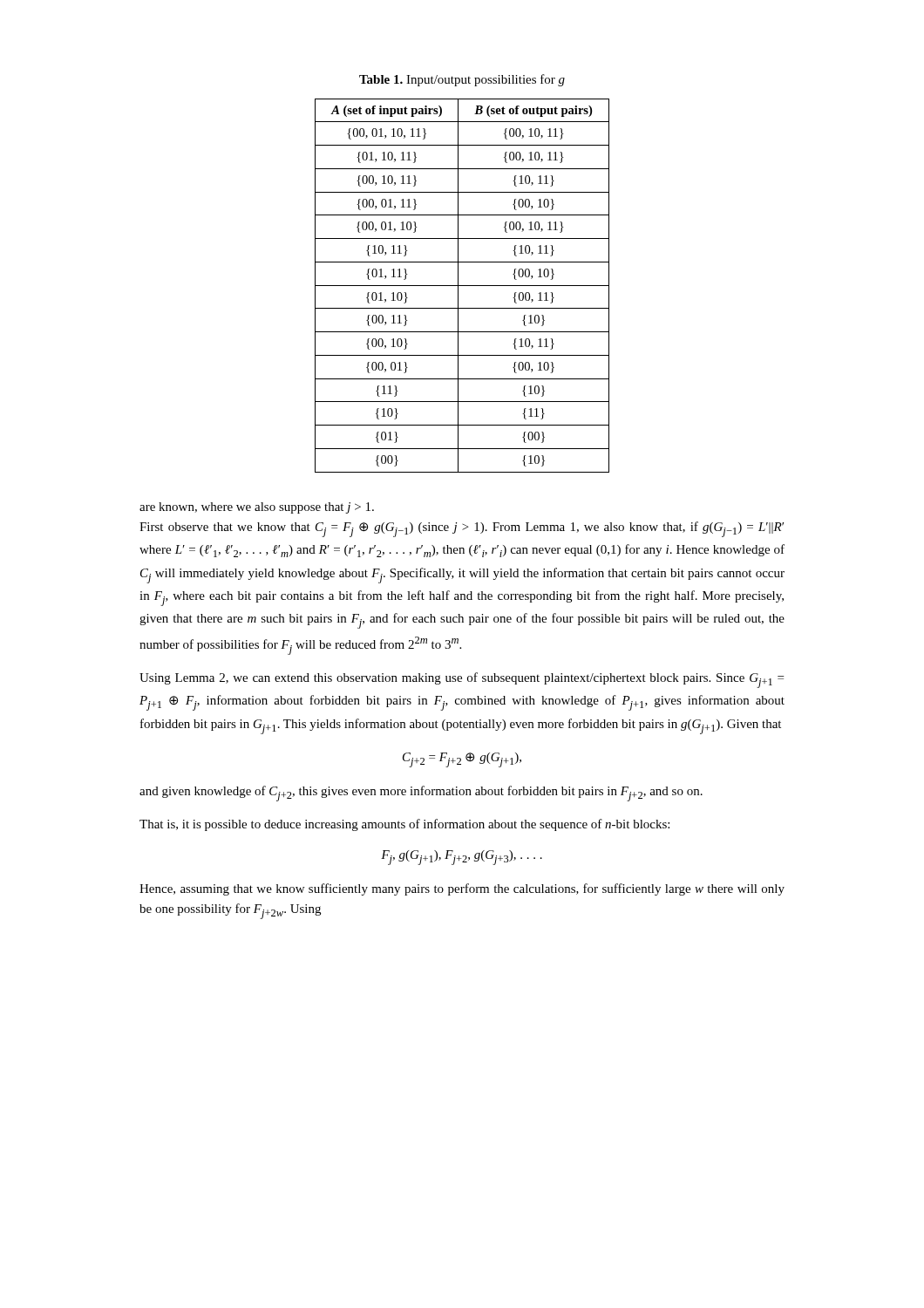Point to the text block starting "and given knowledge of Cj+2, this gives even"
Screen dimensions: 1308x924
coord(462,792)
